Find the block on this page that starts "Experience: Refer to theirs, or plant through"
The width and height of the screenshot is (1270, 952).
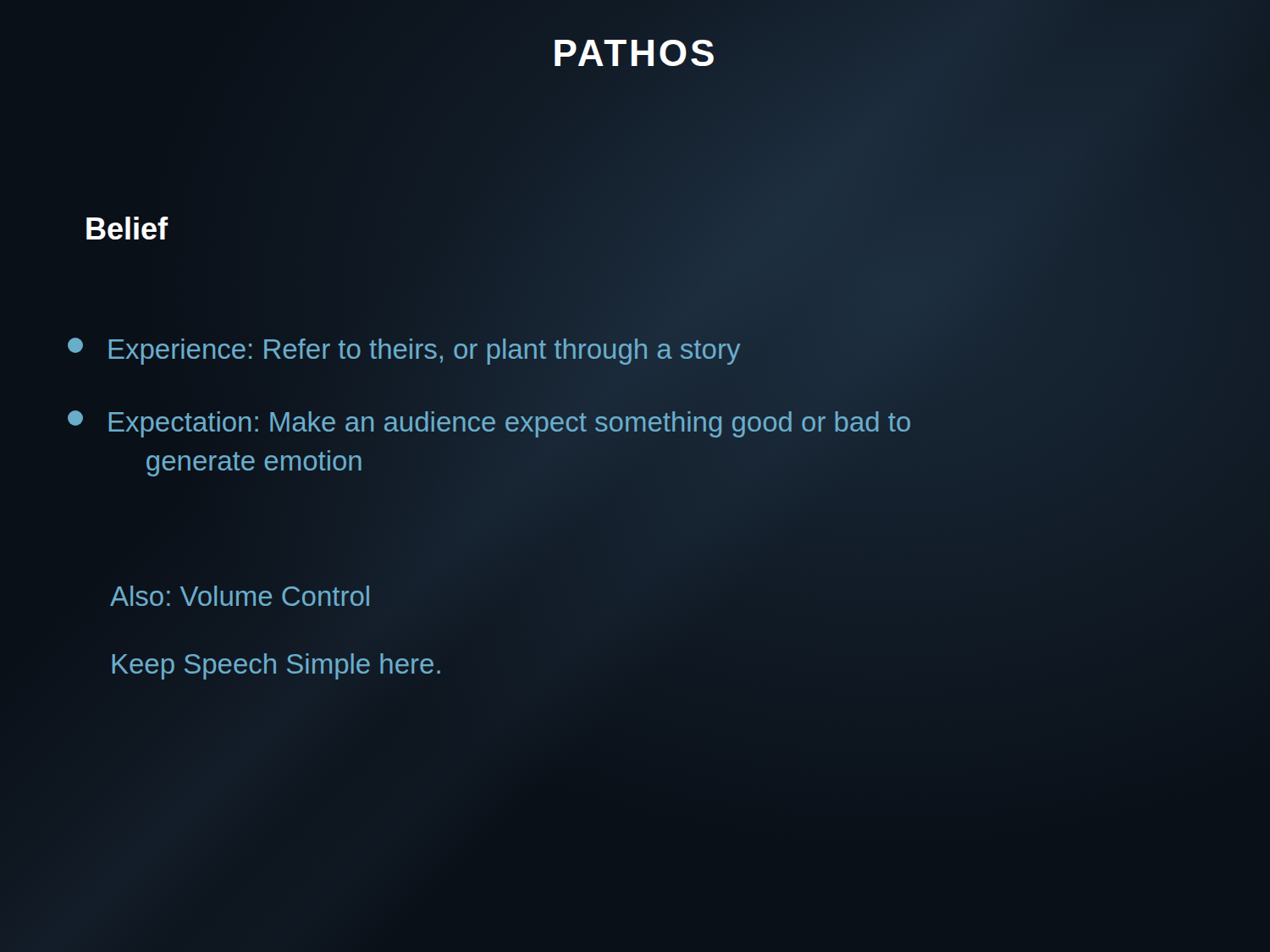(x=626, y=350)
